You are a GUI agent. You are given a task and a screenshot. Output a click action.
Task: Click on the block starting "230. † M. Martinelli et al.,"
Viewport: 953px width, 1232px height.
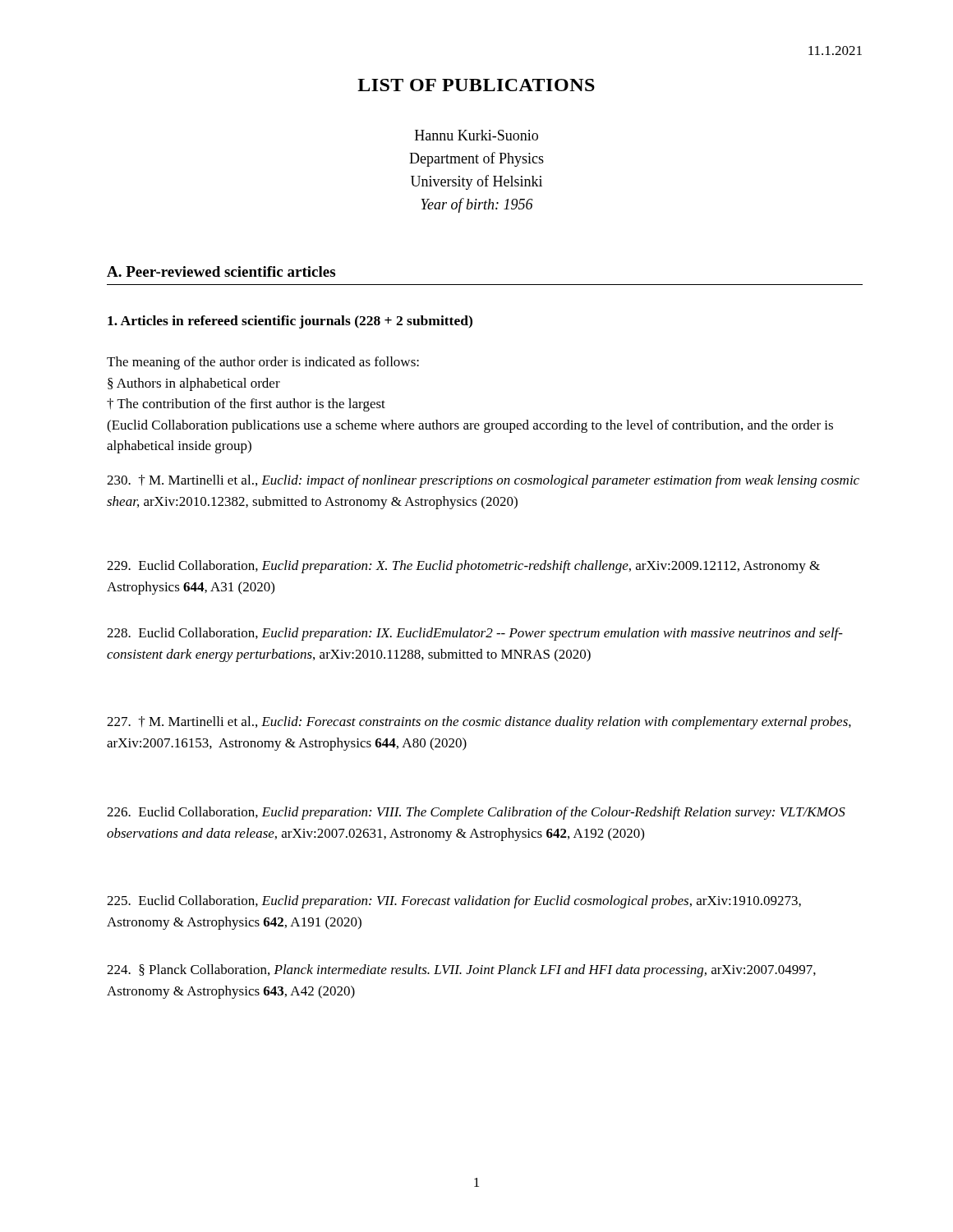(x=483, y=491)
